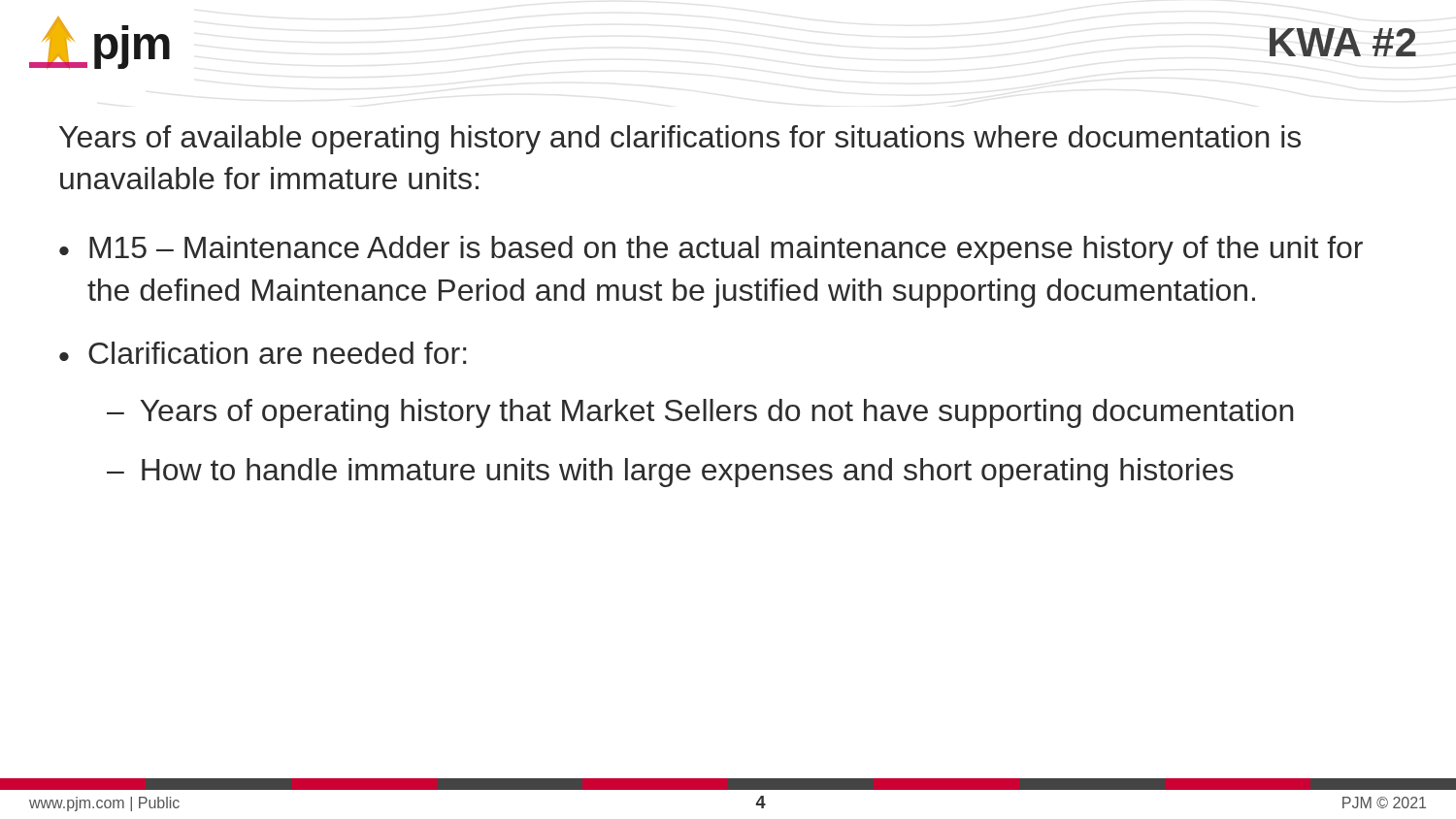Locate the logo
Image resolution: width=1456 pixels, height=819 pixels.
pos(100,43)
